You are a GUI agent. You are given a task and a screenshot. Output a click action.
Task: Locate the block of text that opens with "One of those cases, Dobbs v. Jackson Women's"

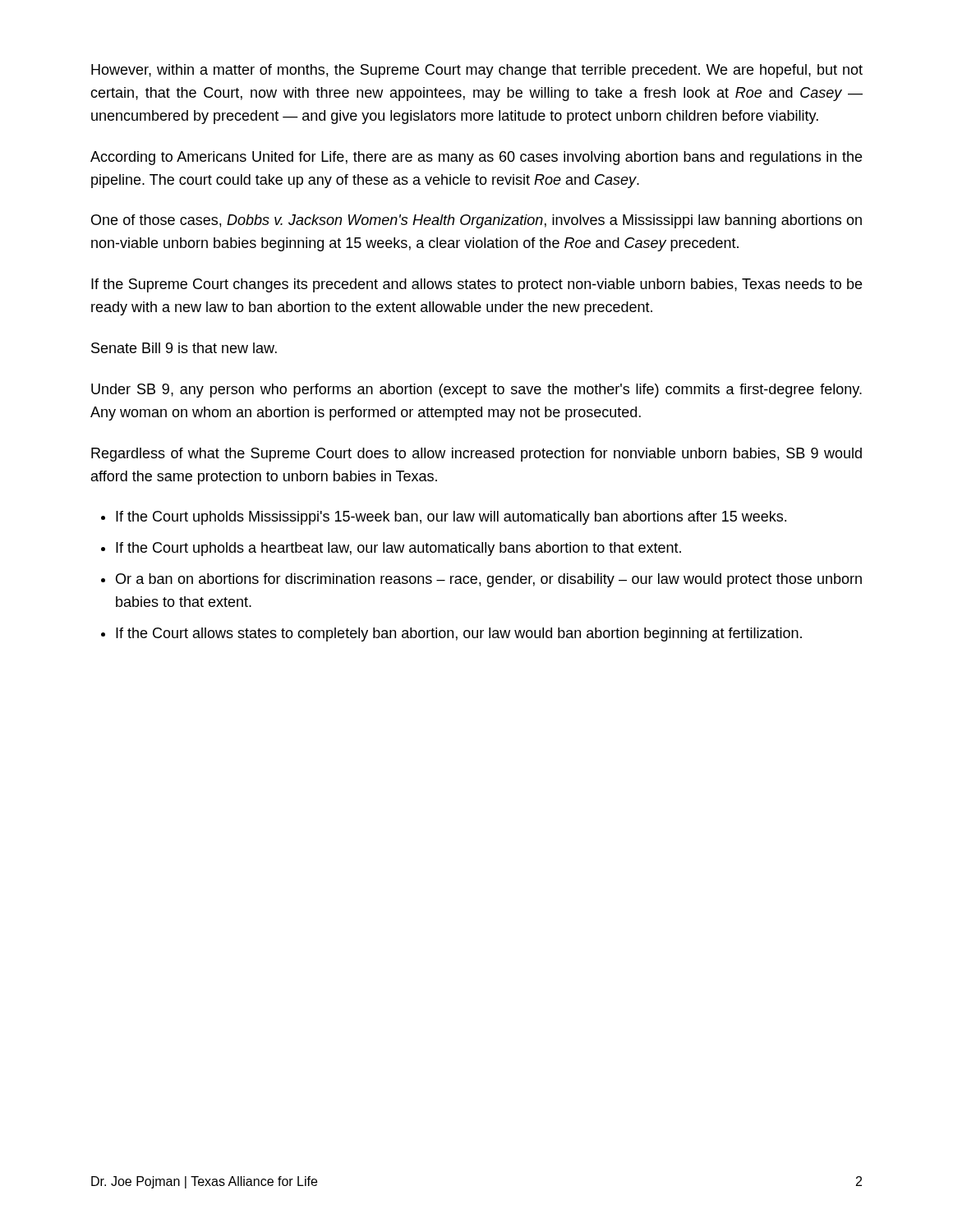(476, 232)
